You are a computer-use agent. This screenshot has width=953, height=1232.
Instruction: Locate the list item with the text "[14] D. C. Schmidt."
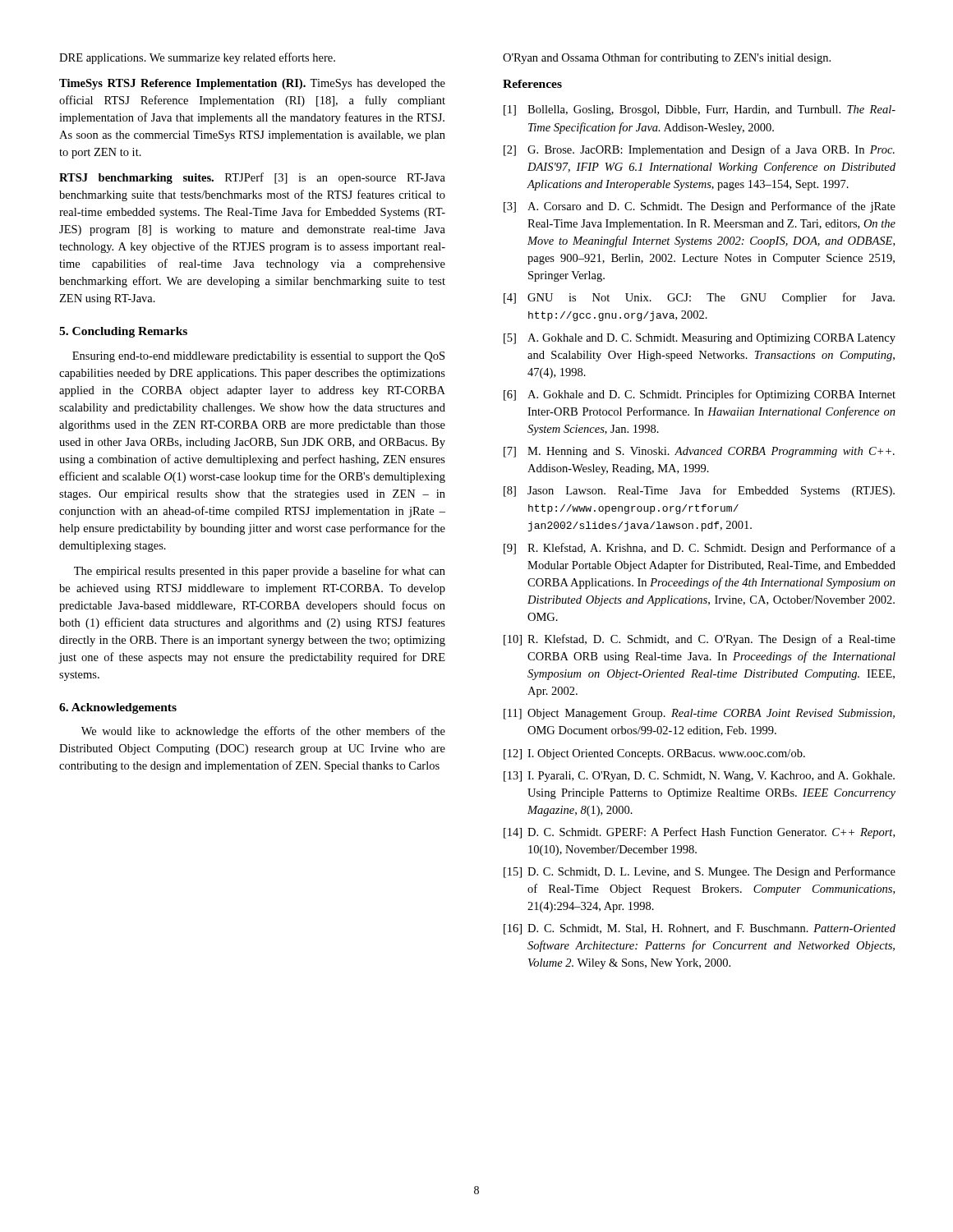(699, 841)
